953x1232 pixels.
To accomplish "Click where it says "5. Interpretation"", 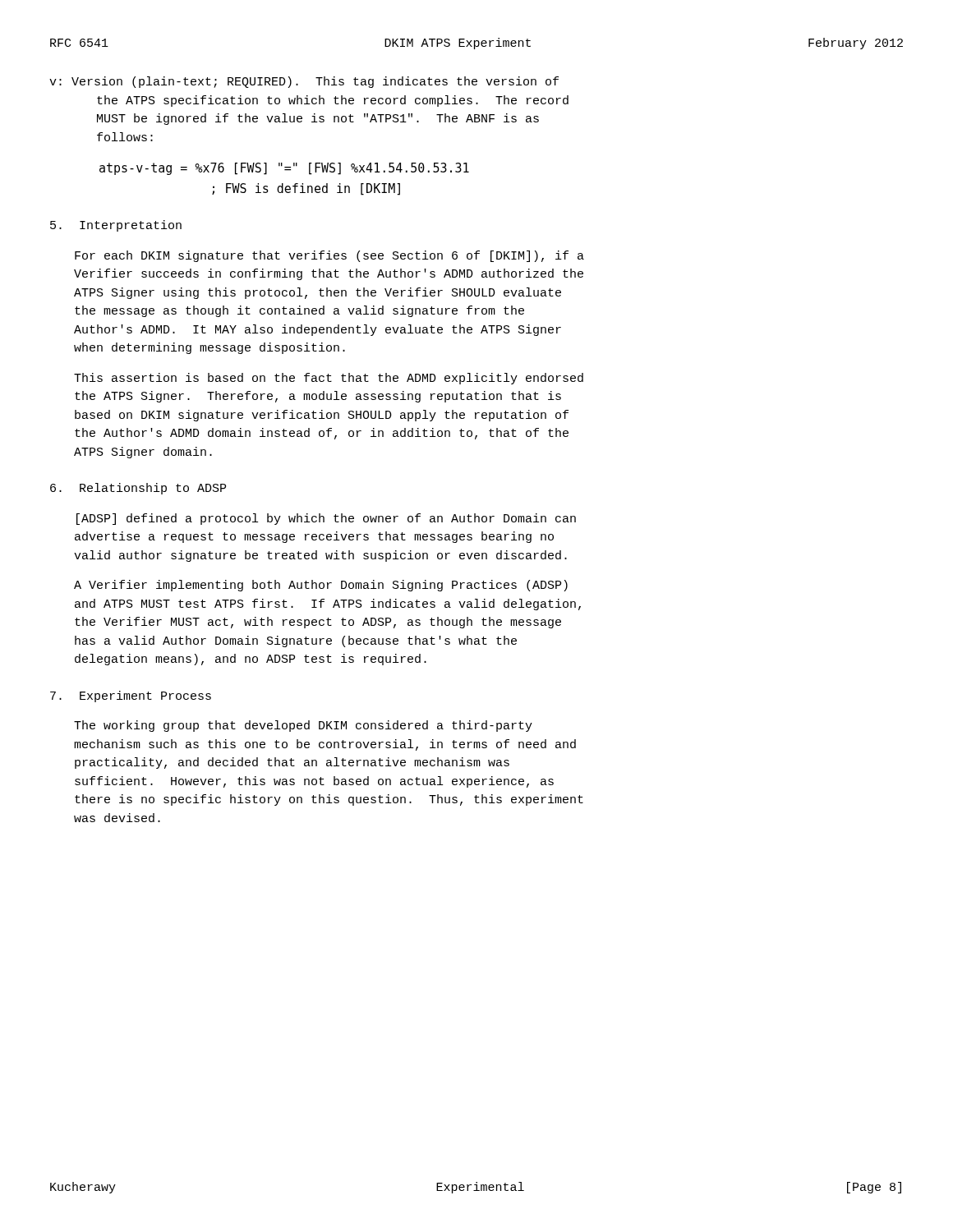I will (116, 226).
